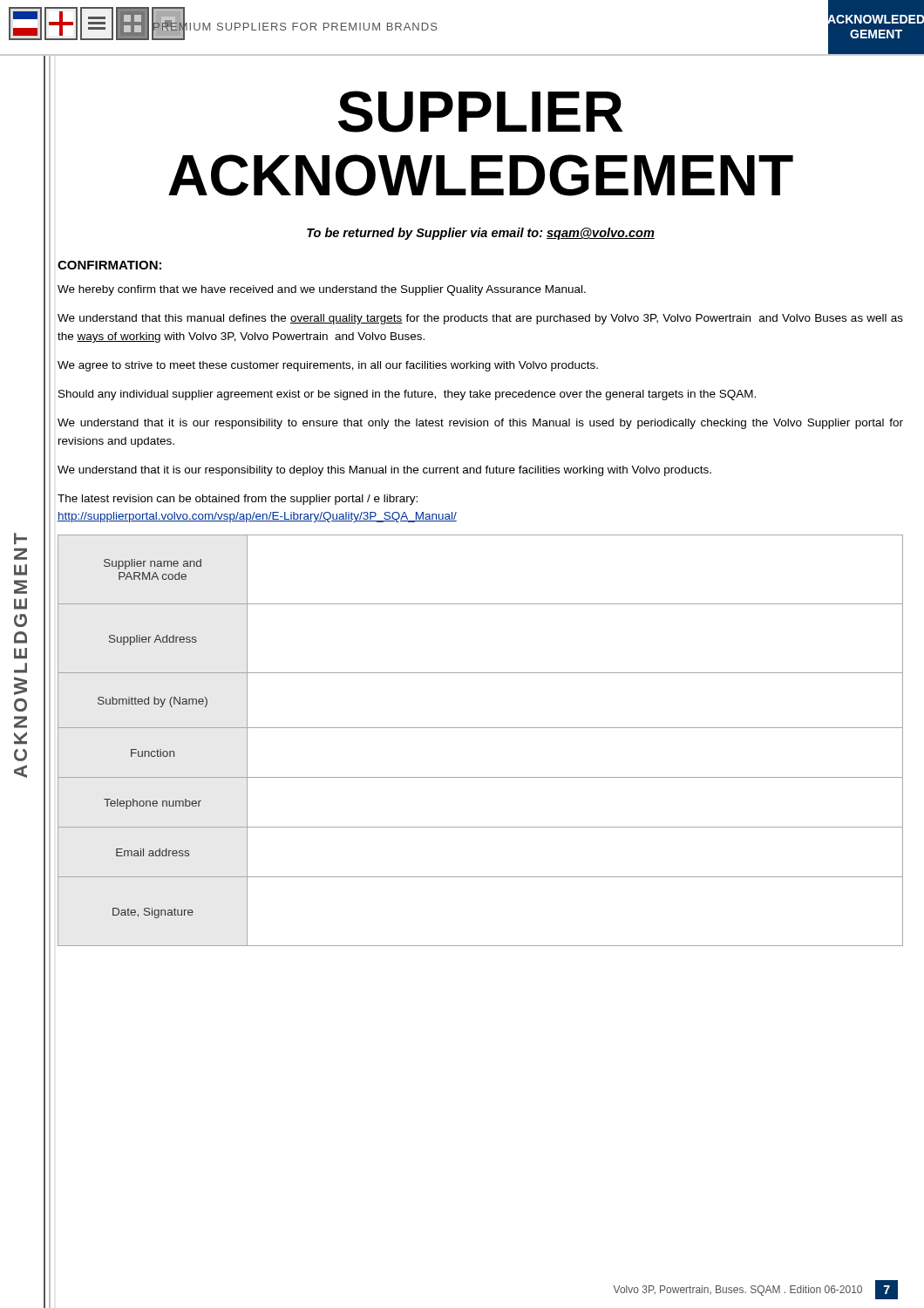Point to the passage starting "Should any individual supplier agreement exist or be"

click(407, 394)
